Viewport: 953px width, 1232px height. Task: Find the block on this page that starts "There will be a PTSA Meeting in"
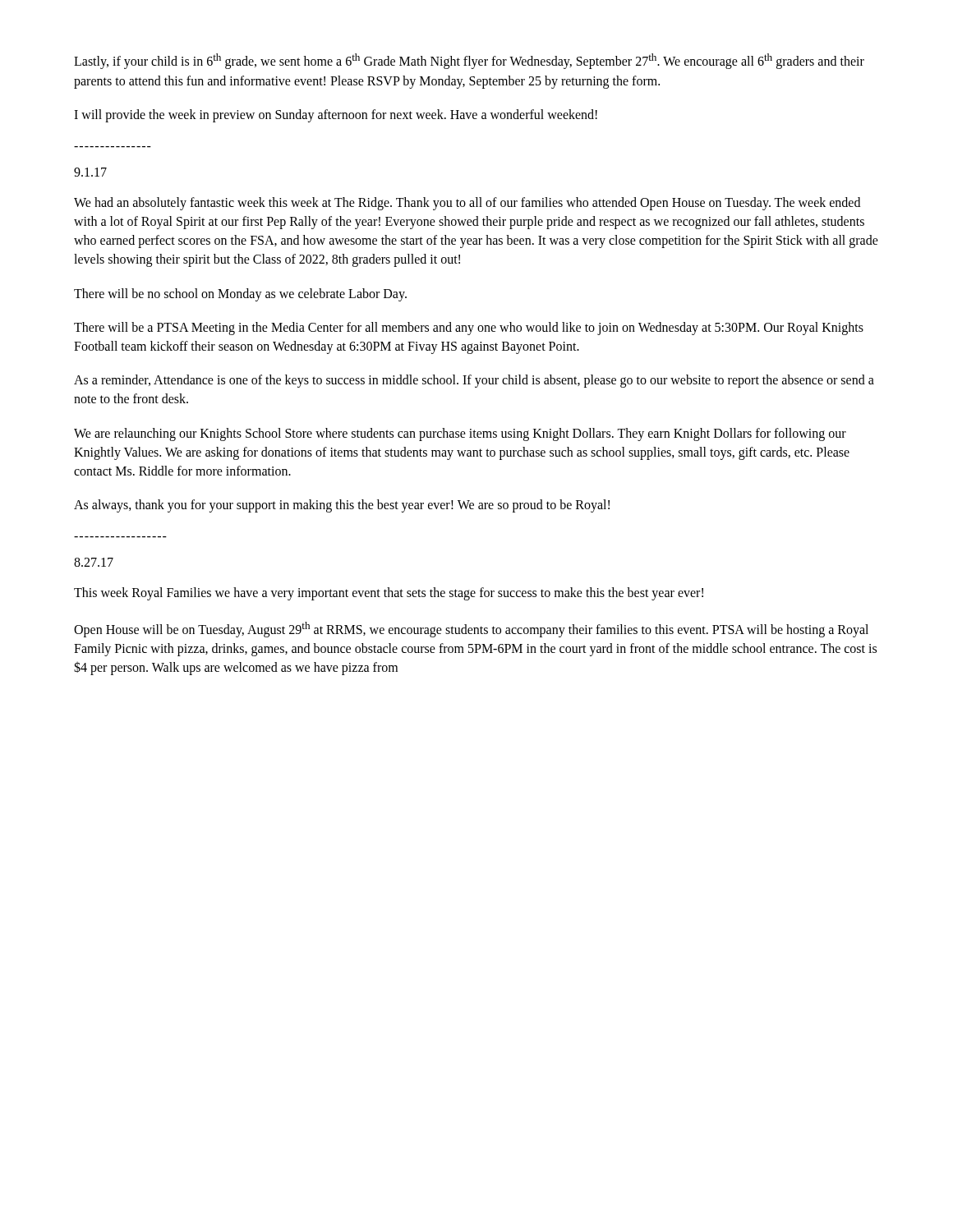469,337
